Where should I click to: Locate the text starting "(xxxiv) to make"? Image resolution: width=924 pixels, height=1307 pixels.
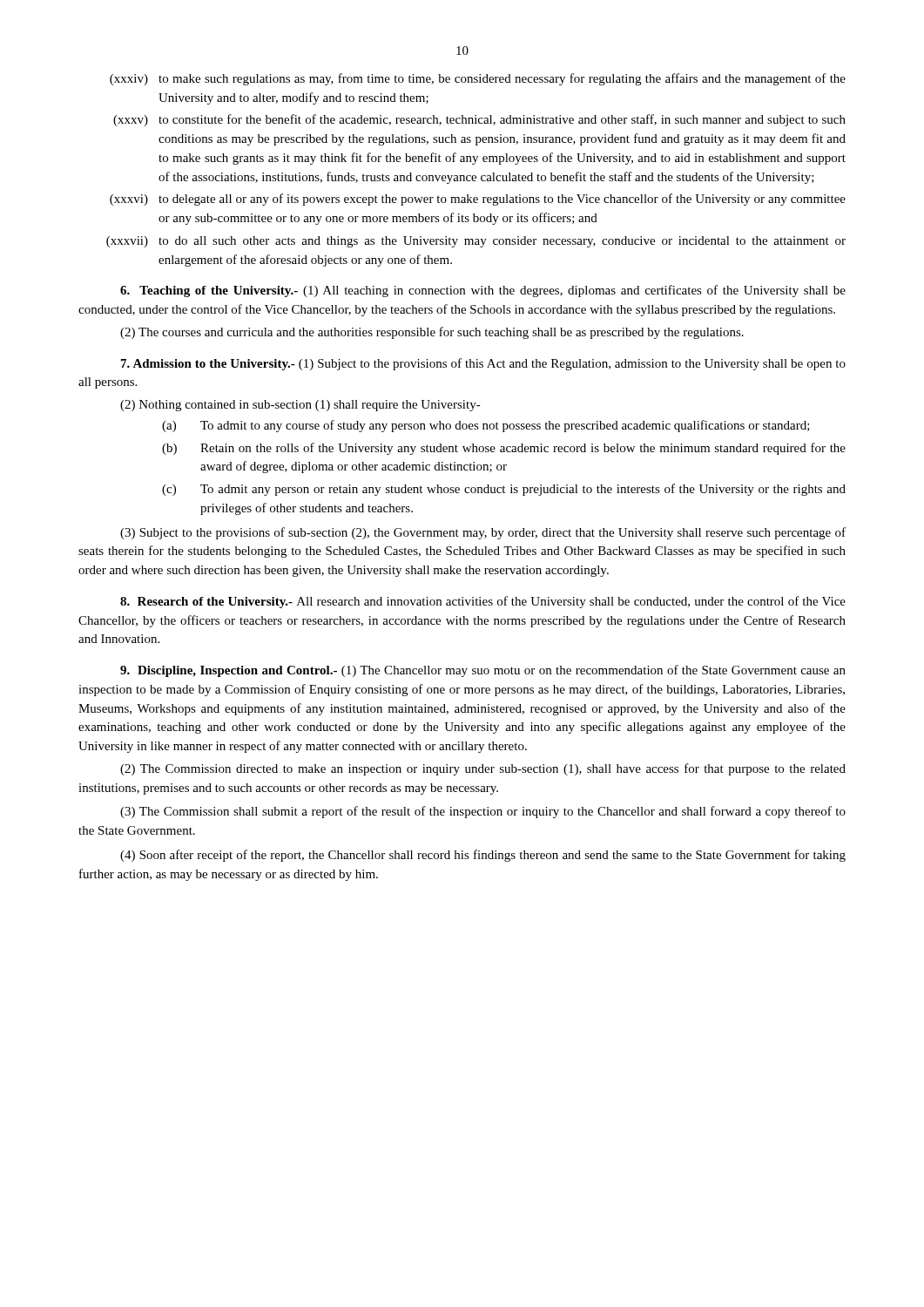coord(462,88)
